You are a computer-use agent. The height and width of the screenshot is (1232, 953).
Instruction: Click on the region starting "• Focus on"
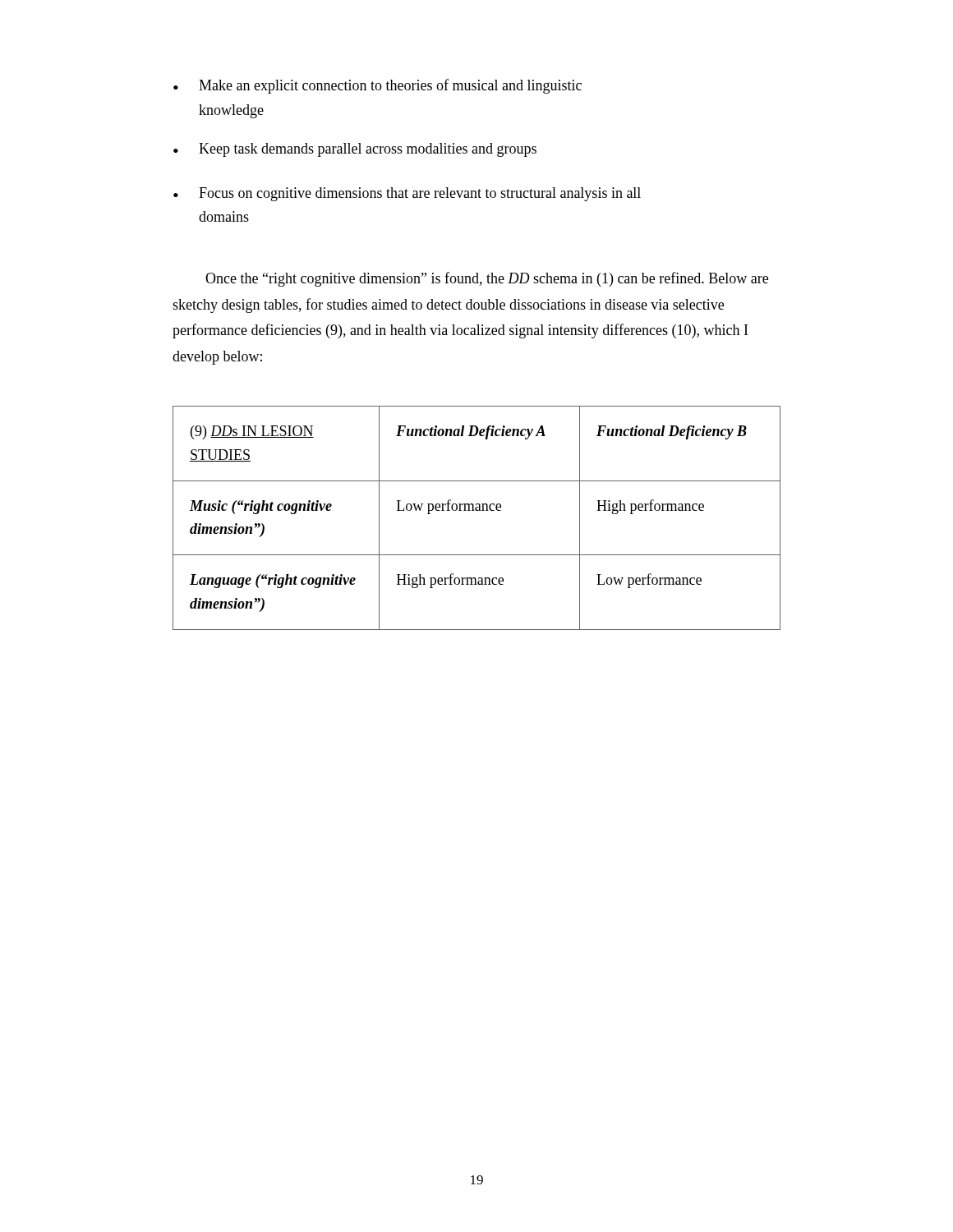[476, 206]
